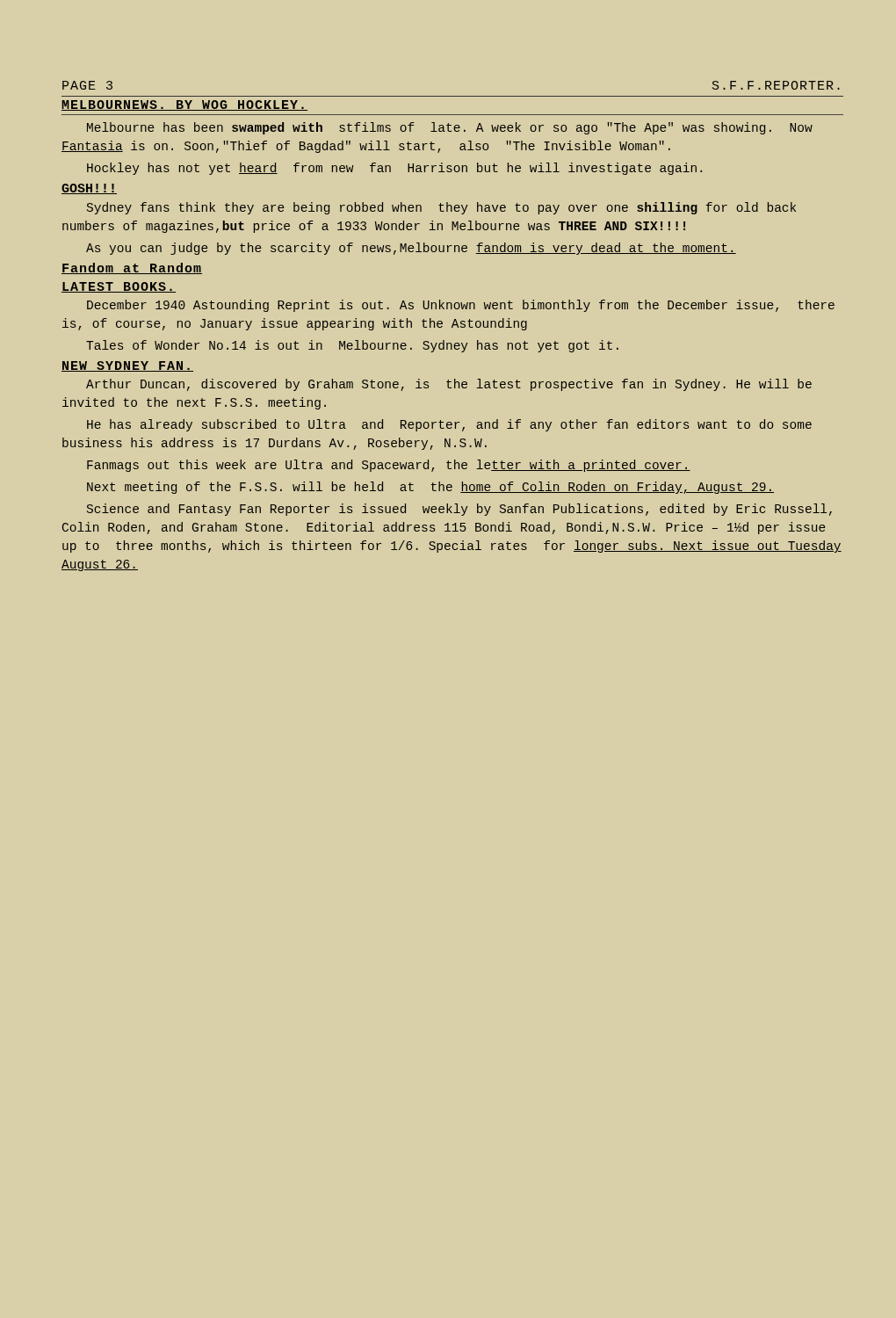
Task: Find the text starting "LATEST BOOKS."
Action: (119, 288)
